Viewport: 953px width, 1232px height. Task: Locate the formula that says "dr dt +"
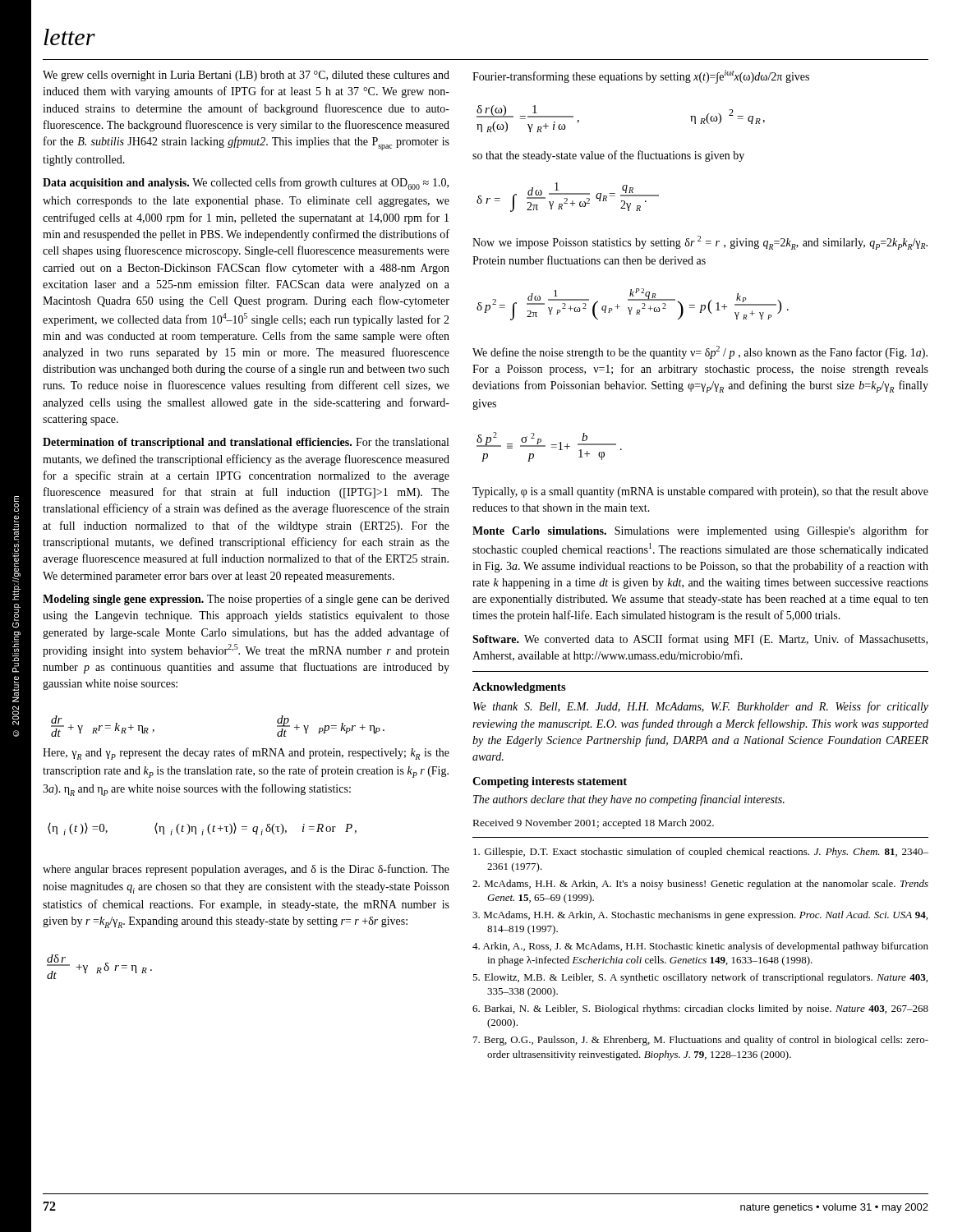pyautogui.click(x=57, y=726)
